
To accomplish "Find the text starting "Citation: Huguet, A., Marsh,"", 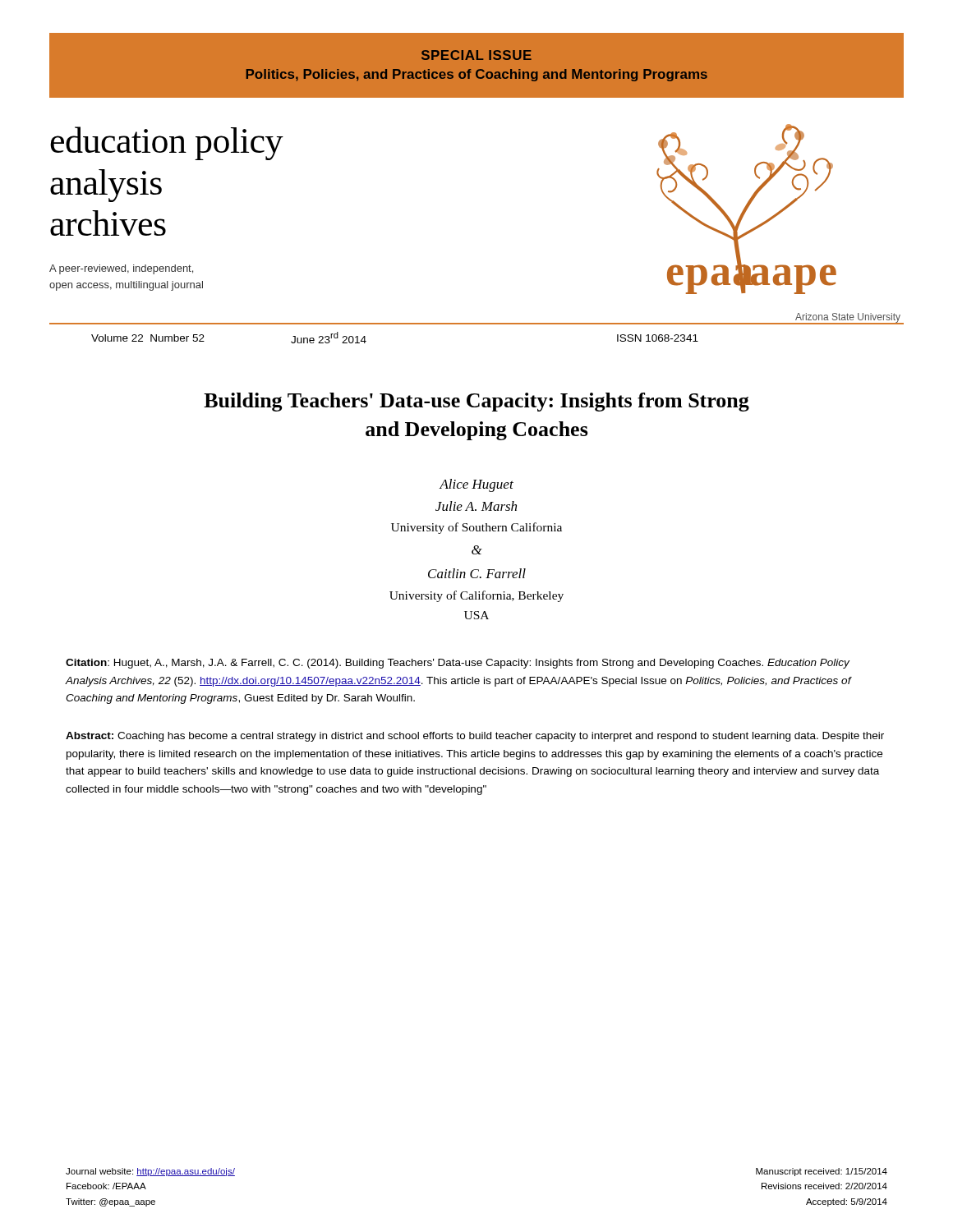I will pos(458,680).
